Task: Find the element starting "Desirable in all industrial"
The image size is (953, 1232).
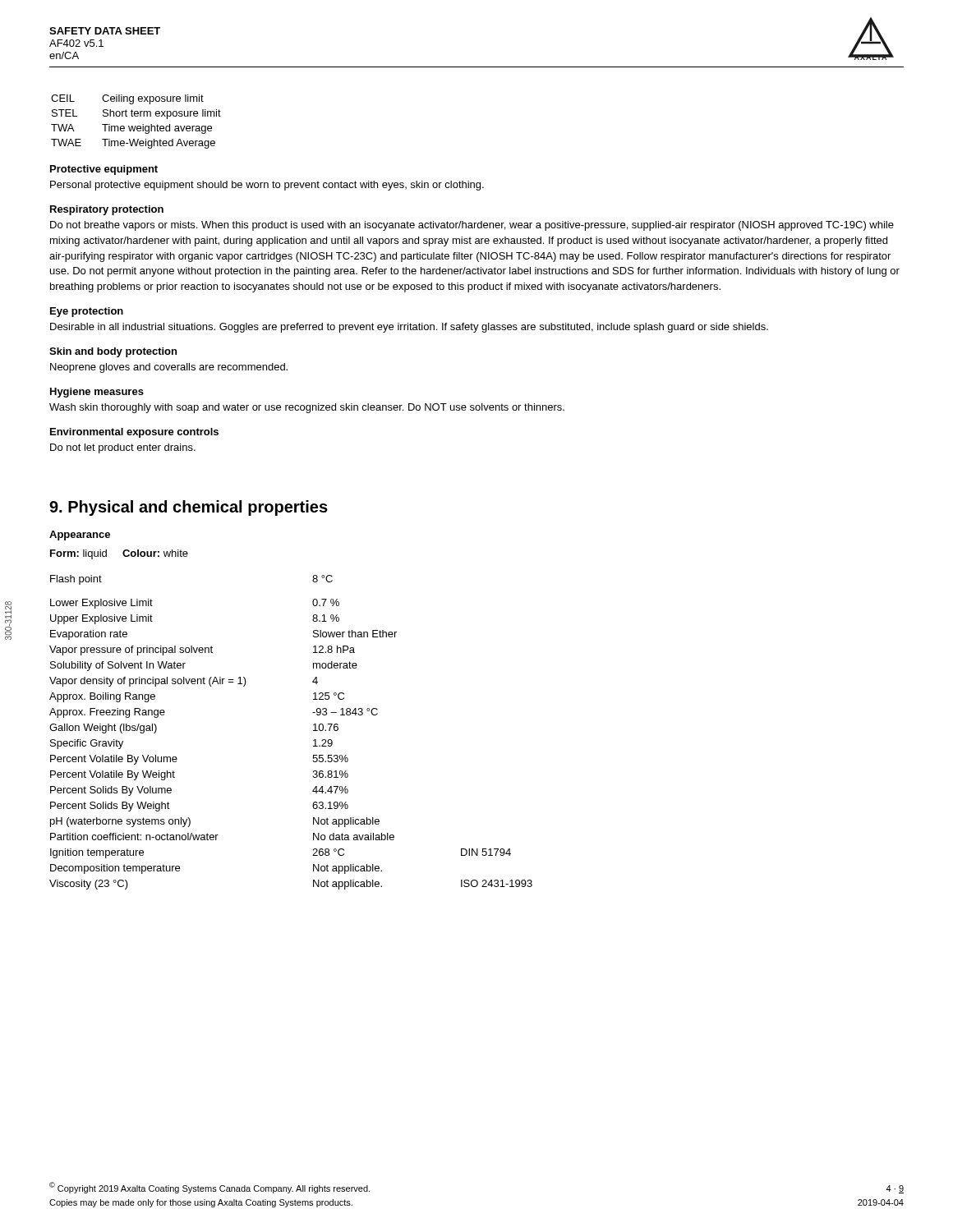Action: [x=409, y=326]
